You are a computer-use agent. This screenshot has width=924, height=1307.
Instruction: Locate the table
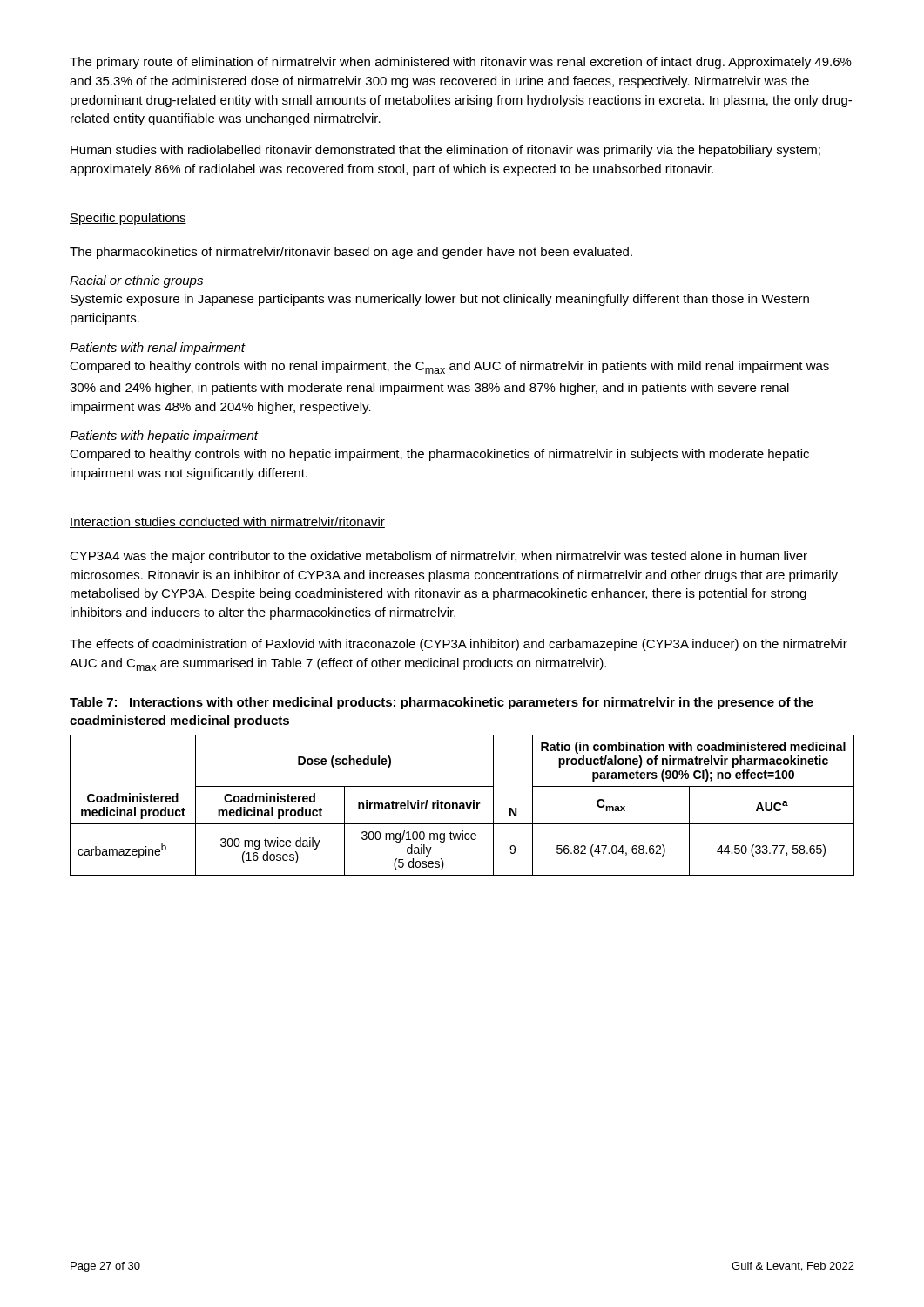tap(462, 805)
